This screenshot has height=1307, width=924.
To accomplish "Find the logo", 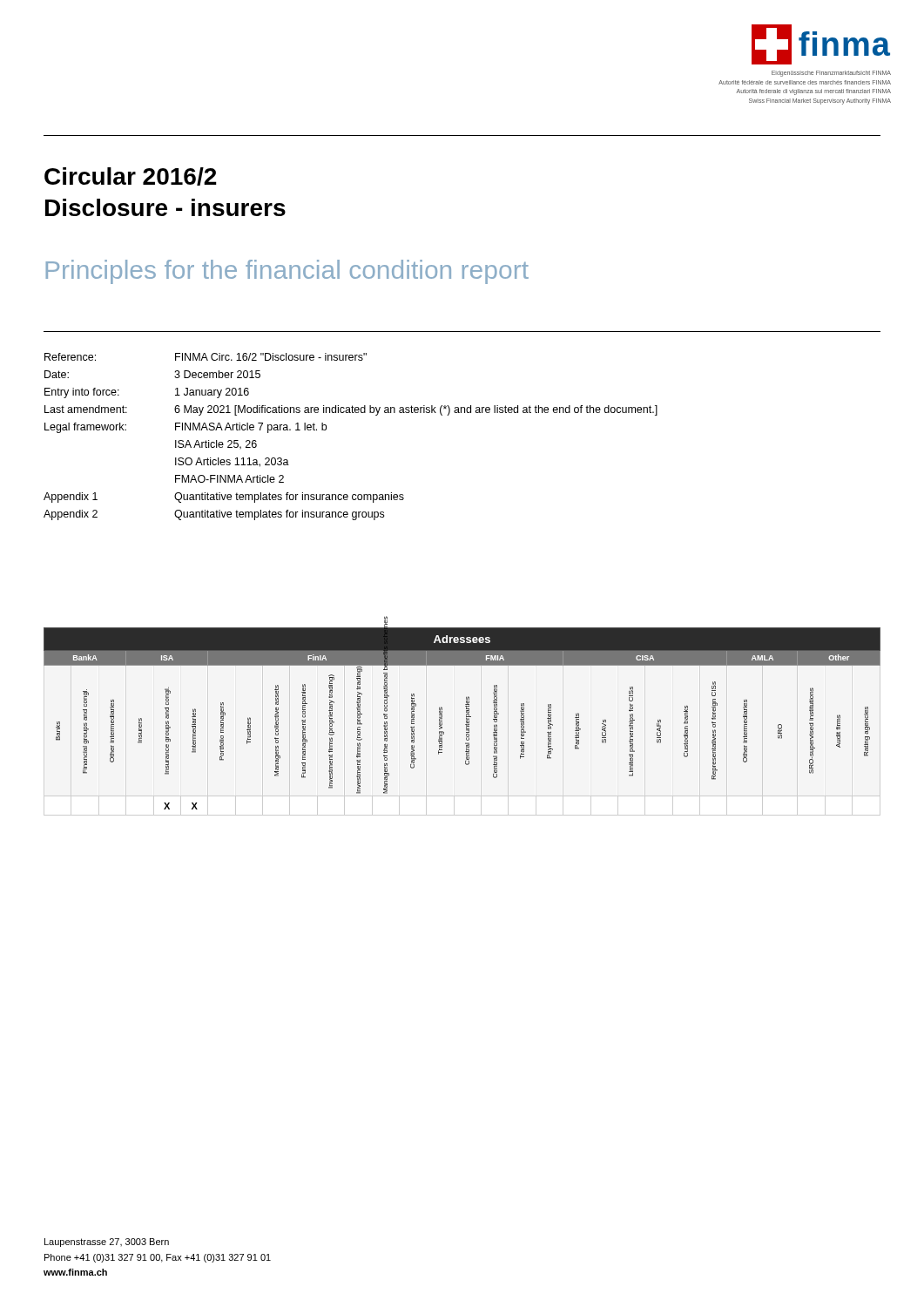I will (767, 65).
